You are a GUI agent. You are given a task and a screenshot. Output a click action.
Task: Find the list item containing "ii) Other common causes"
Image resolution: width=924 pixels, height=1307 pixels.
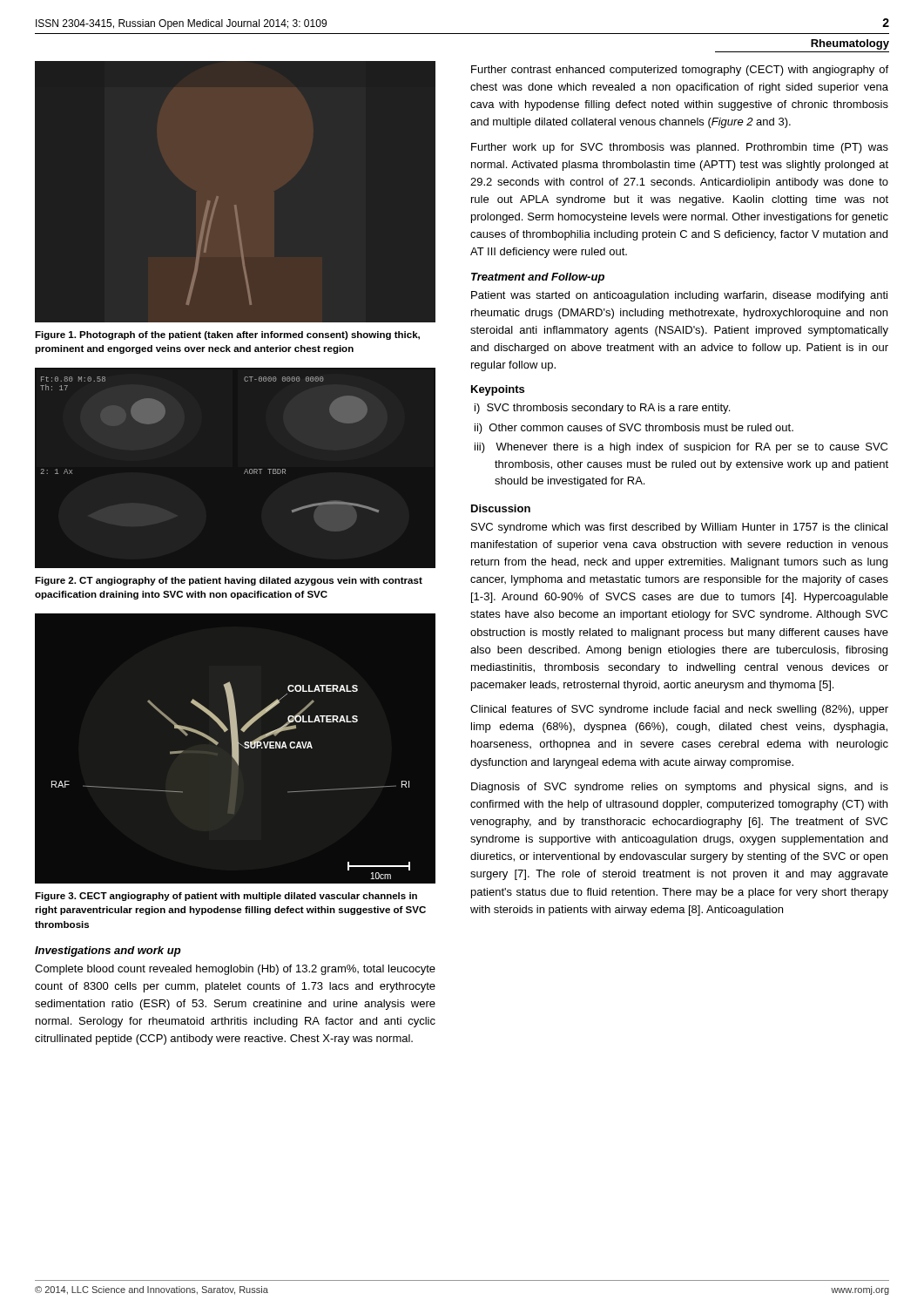634,427
